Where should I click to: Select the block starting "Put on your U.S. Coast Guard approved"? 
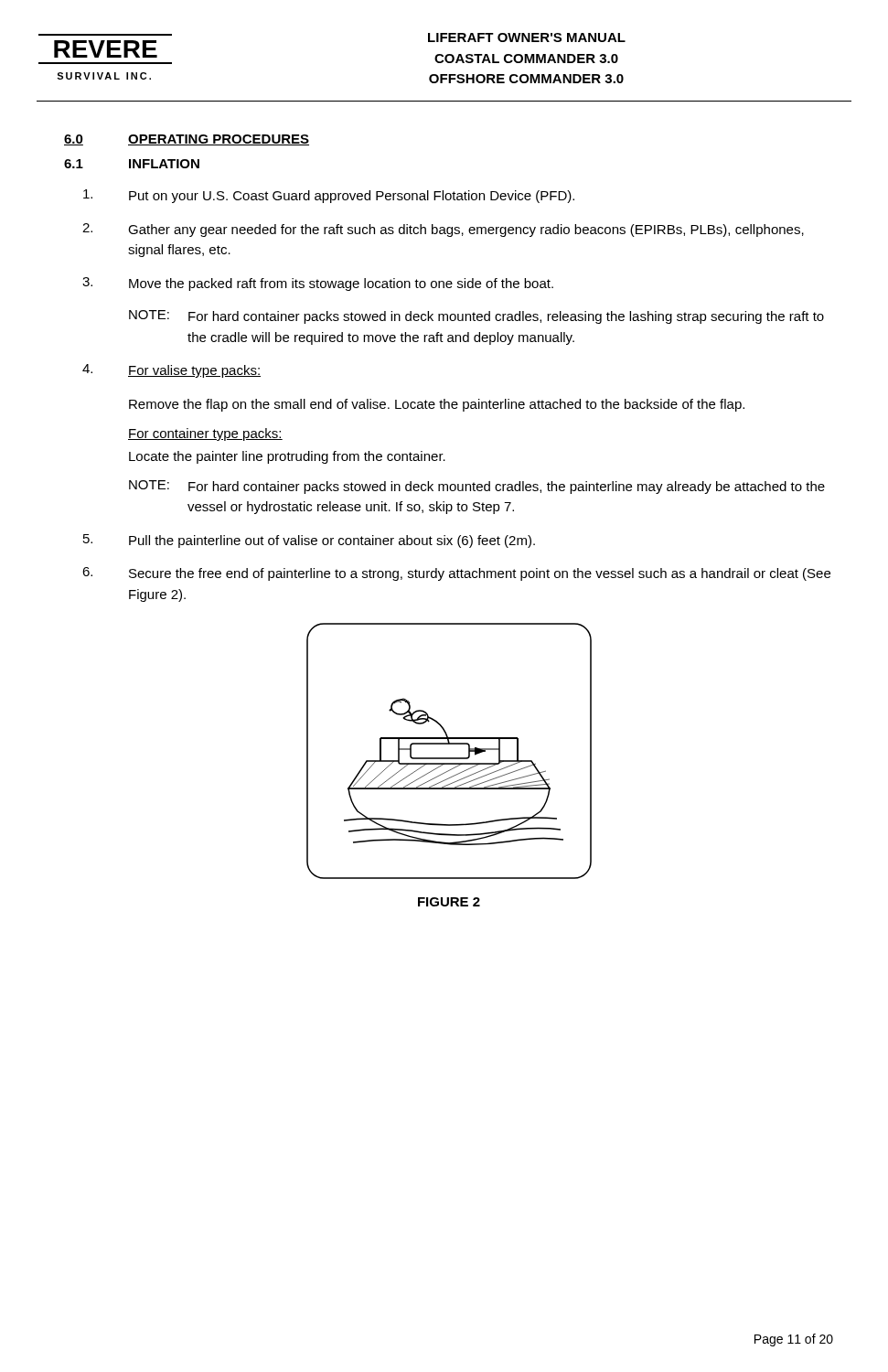(449, 196)
